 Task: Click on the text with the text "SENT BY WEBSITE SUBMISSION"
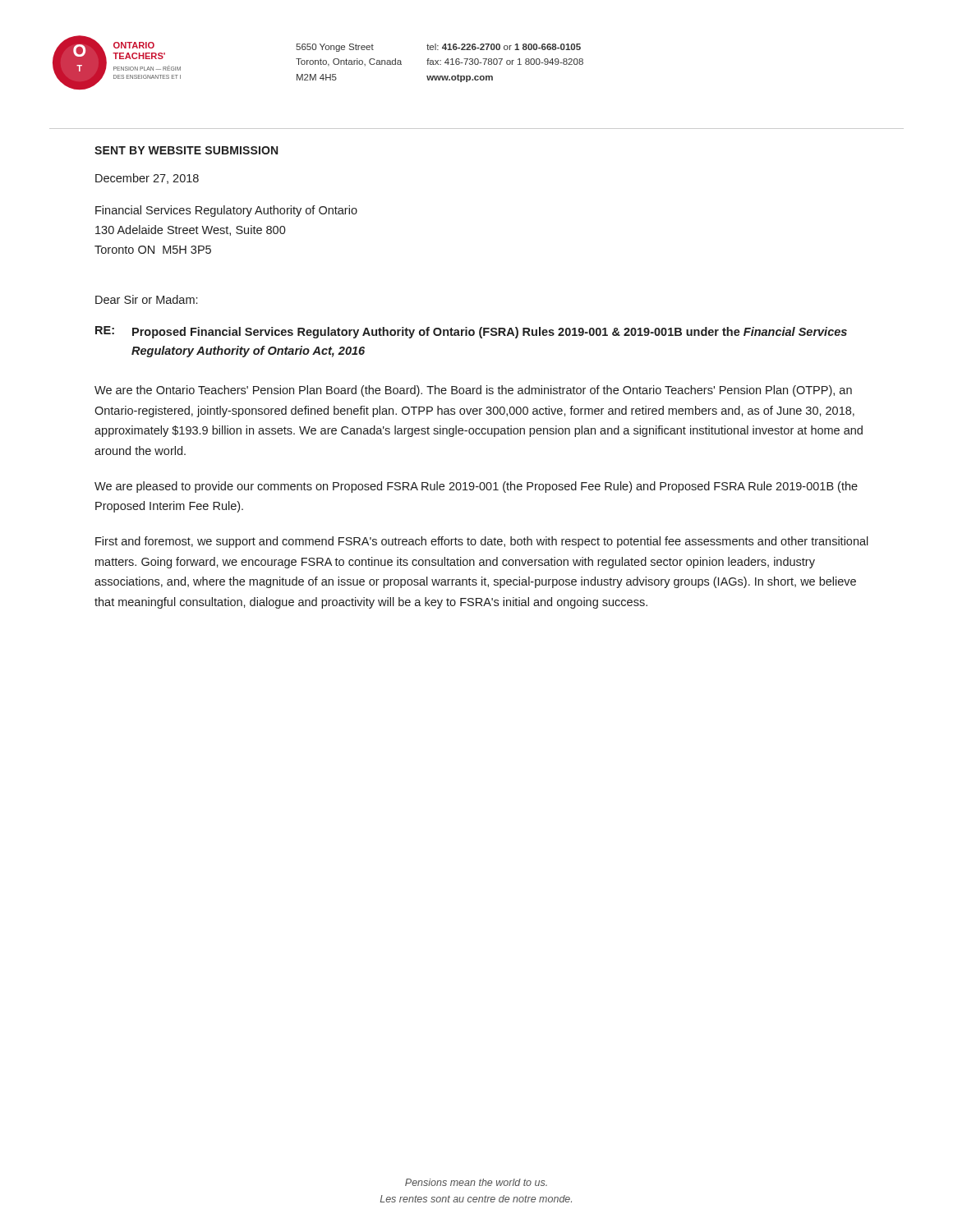187,150
